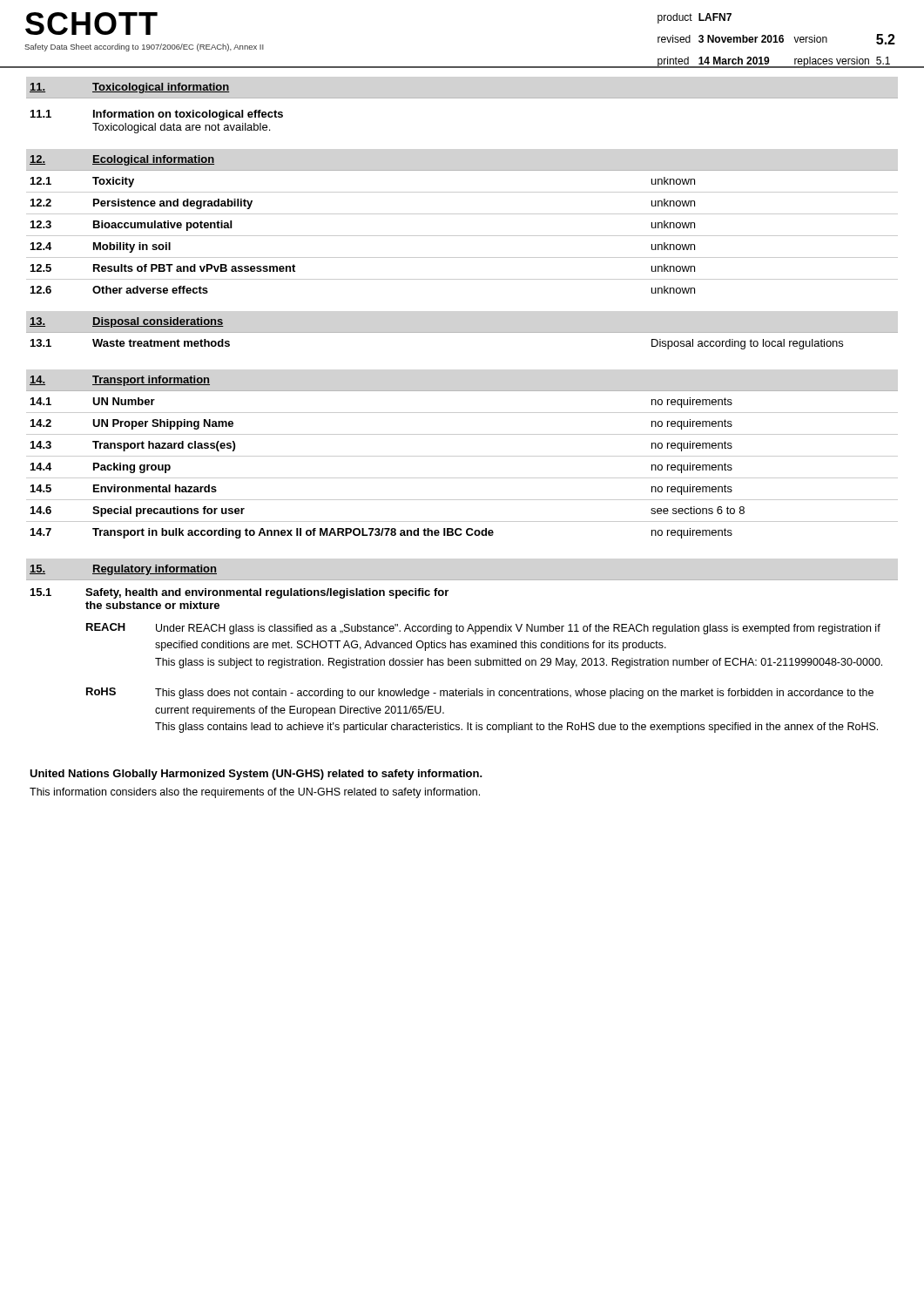Point to the text block starting "1 Safety, health and environmental regulations/legislation specific"
Screen dimensions: 1307x924
point(239,593)
